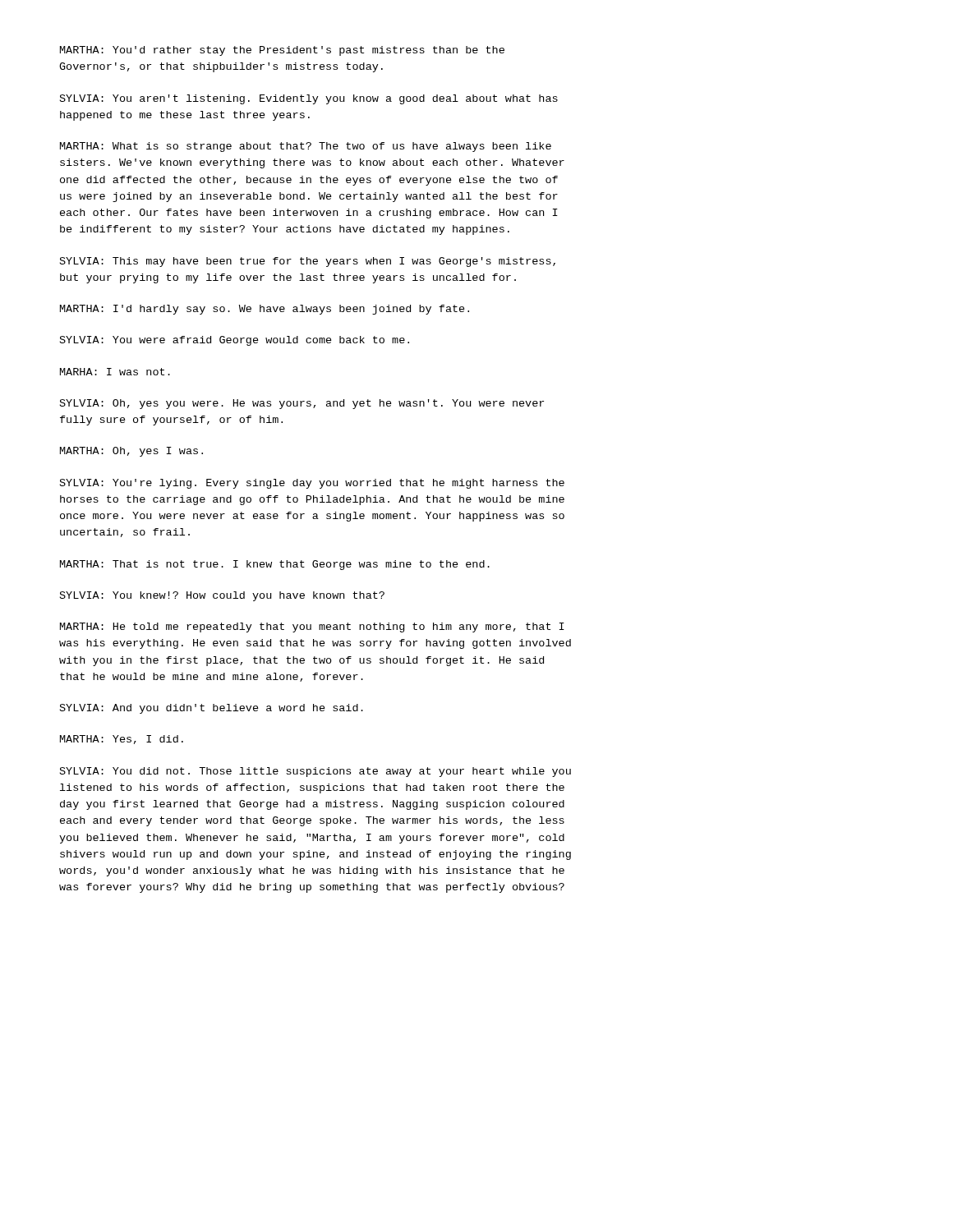This screenshot has height=1232, width=953.
Task: Locate the region starting "SYLVIA: You were afraid"
Action: [x=236, y=341]
